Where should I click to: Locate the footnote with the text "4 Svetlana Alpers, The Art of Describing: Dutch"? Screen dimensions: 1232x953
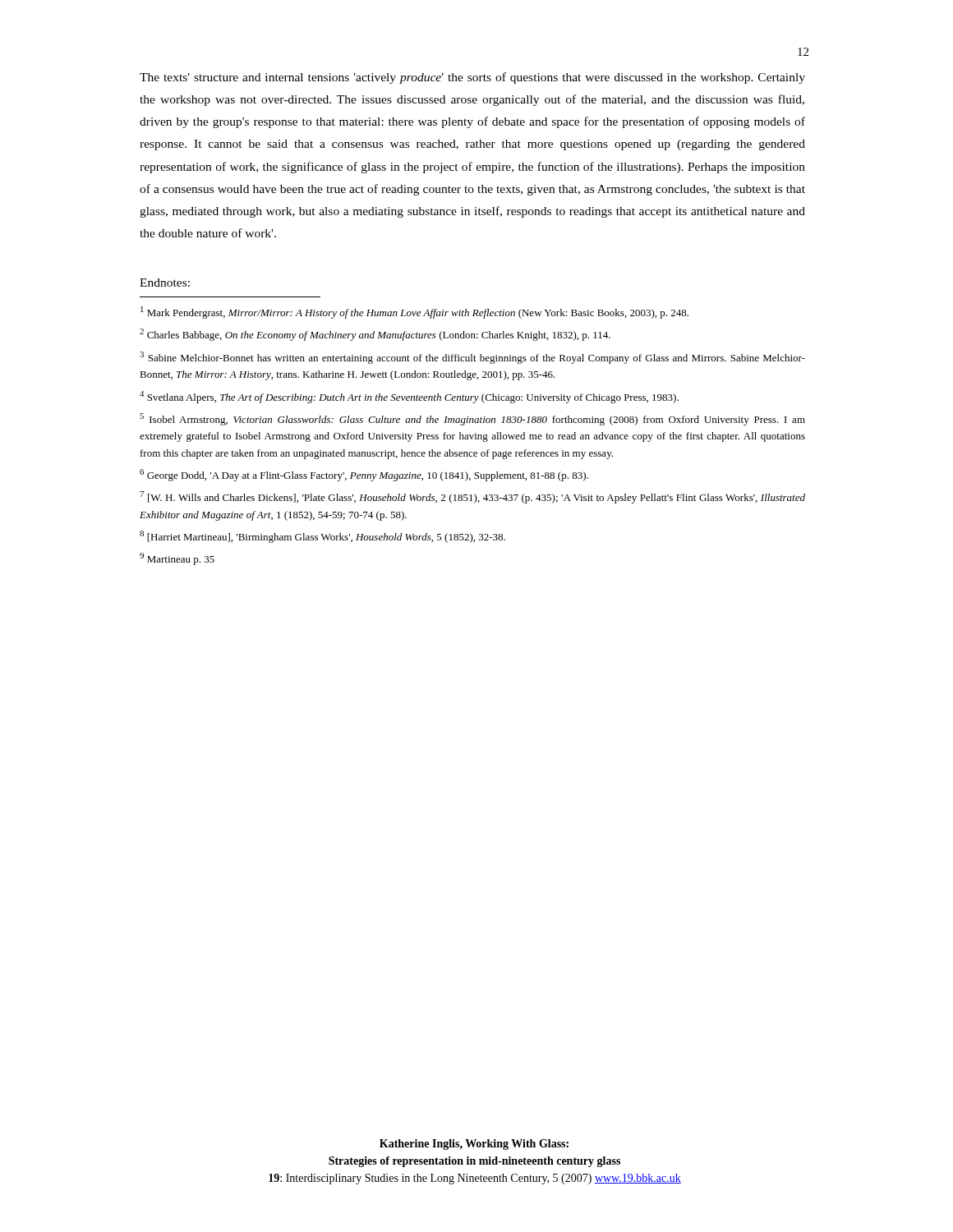(409, 396)
